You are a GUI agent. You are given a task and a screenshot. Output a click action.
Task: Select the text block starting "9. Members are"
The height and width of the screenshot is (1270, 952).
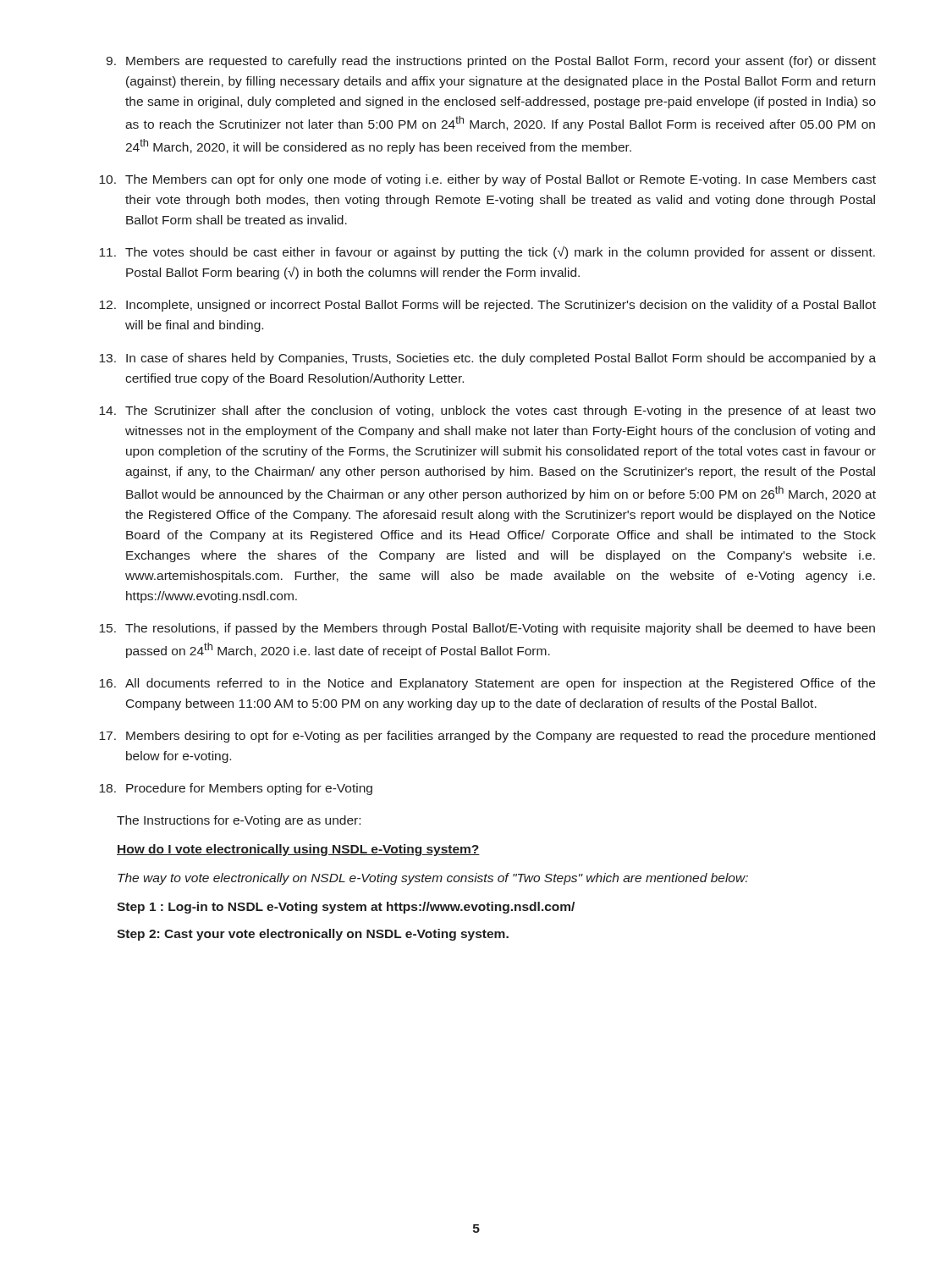tap(476, 104)
